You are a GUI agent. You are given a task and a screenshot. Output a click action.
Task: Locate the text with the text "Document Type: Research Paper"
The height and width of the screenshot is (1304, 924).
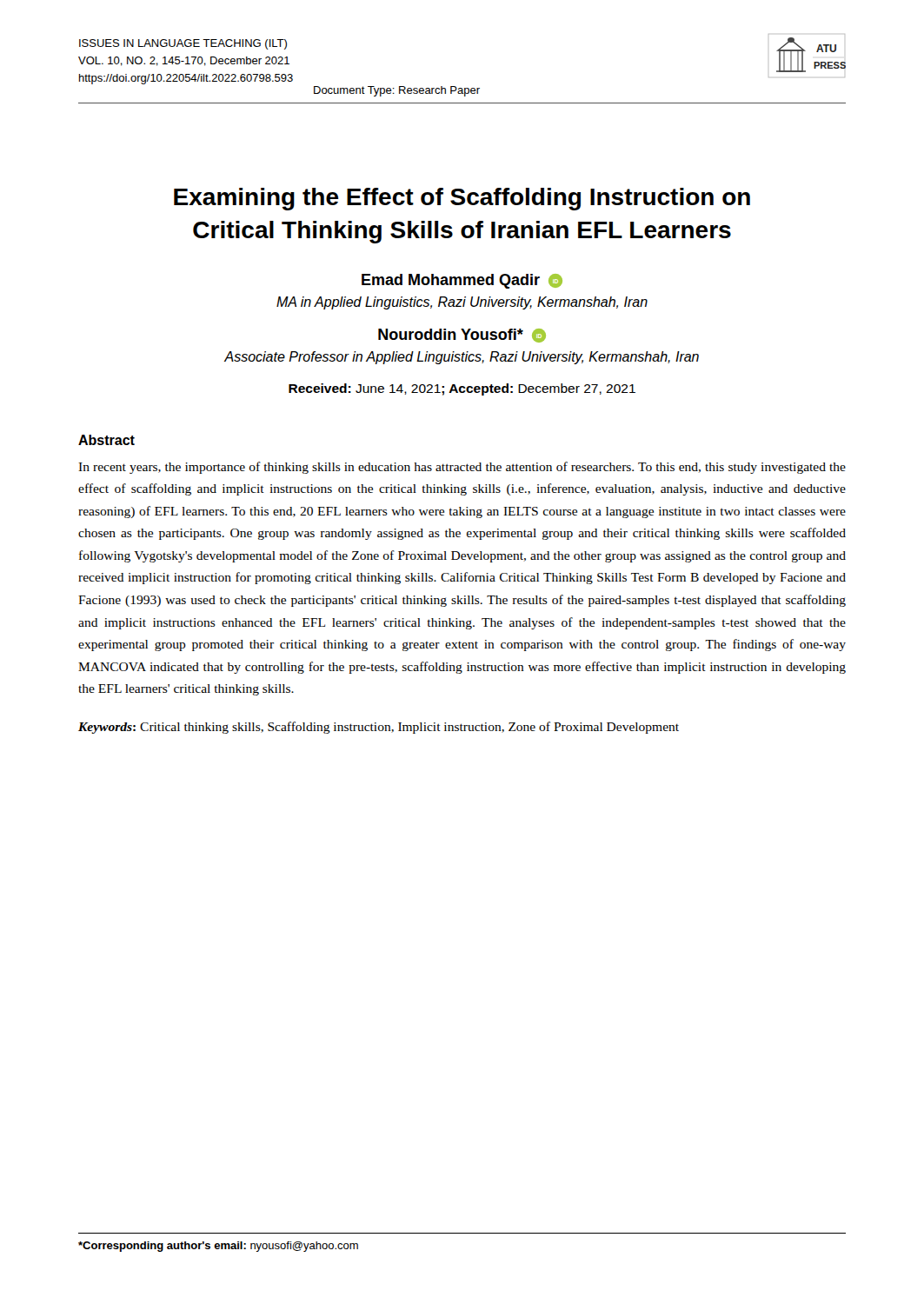396,90
